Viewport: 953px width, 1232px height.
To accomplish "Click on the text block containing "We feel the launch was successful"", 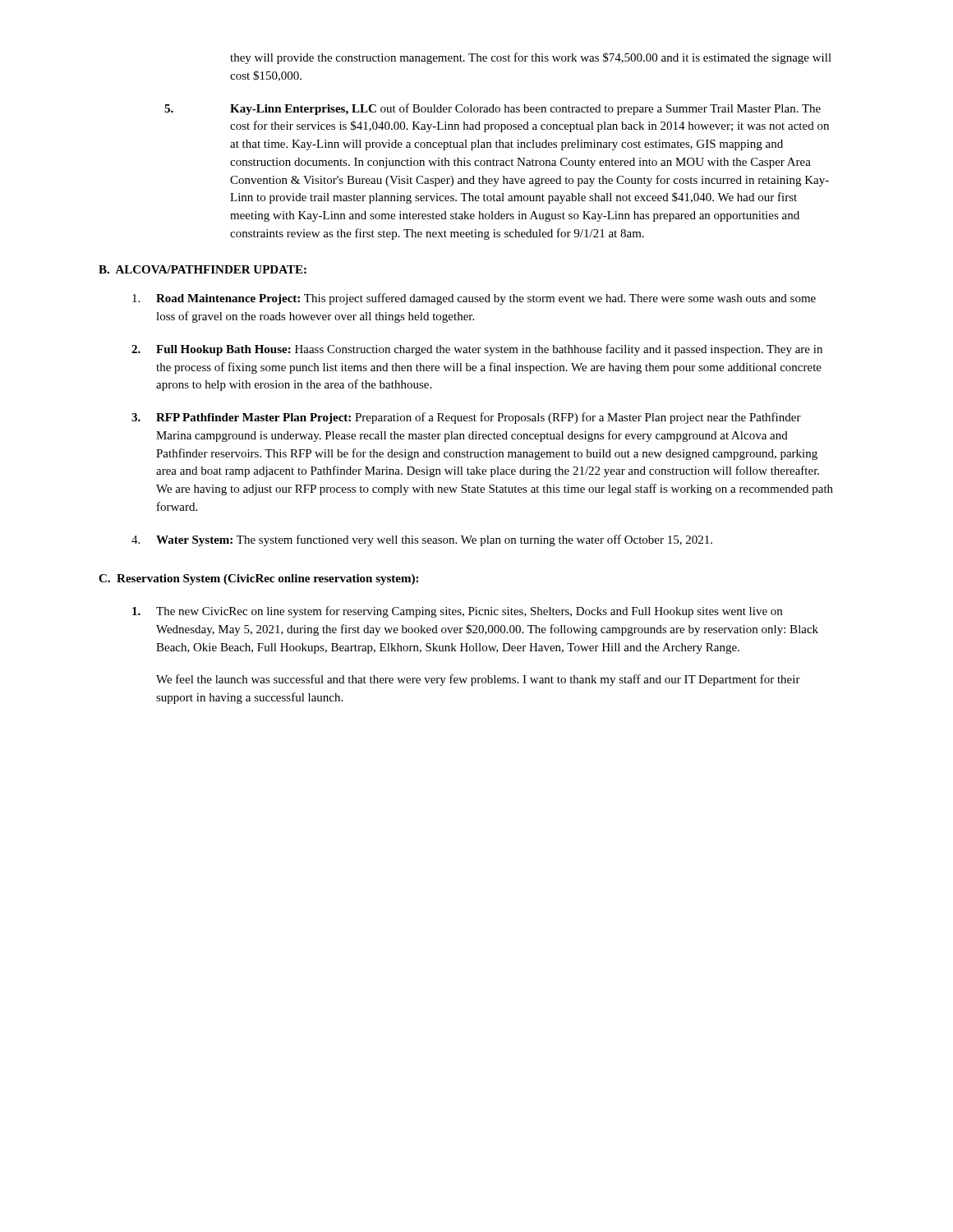I will tap(478, 688).
